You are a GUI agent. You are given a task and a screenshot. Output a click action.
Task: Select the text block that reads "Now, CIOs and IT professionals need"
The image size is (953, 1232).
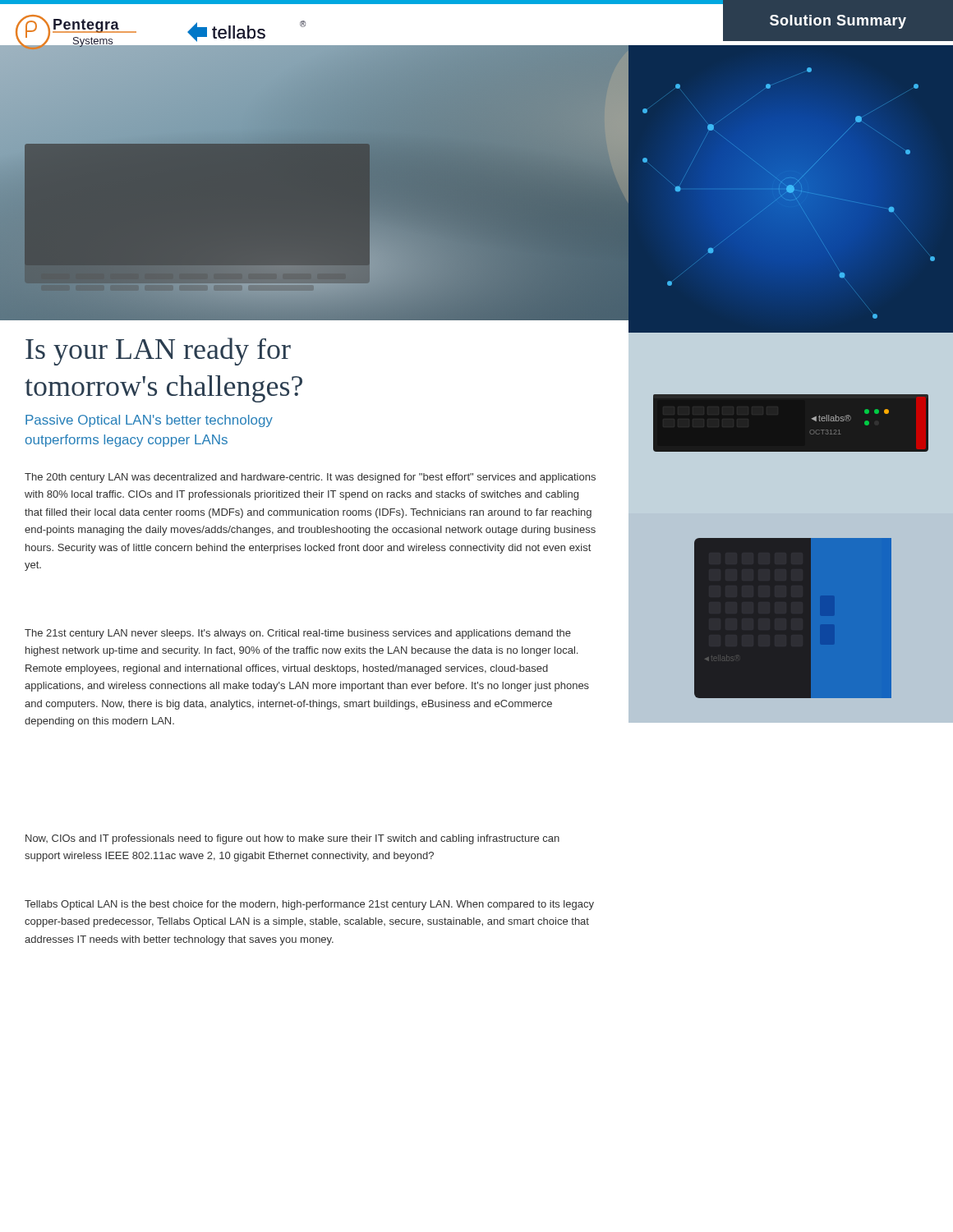coord(311,852)
